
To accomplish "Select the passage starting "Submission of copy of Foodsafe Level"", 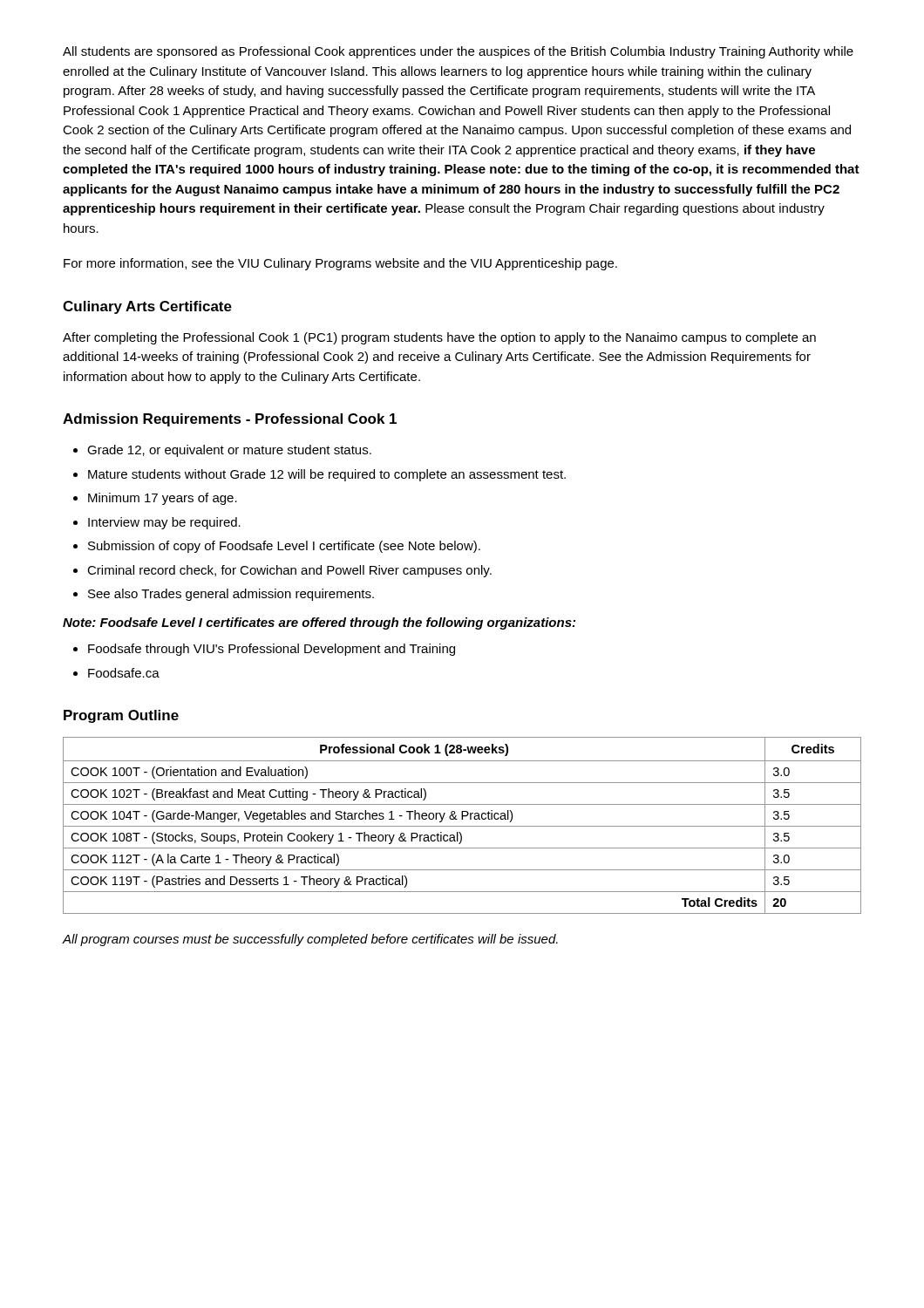I will point(284,545).
